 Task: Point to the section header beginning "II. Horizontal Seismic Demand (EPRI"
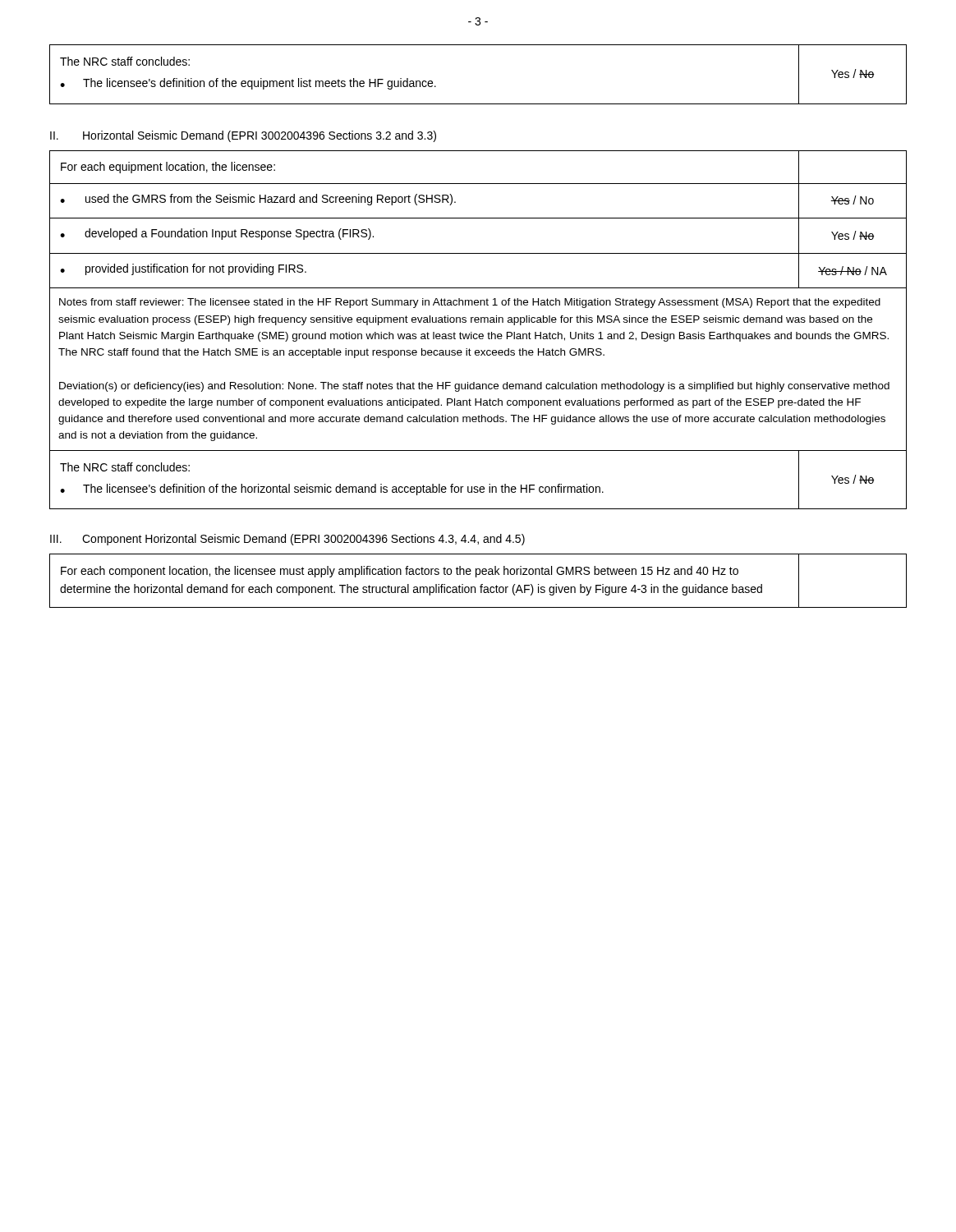point(243,135)
